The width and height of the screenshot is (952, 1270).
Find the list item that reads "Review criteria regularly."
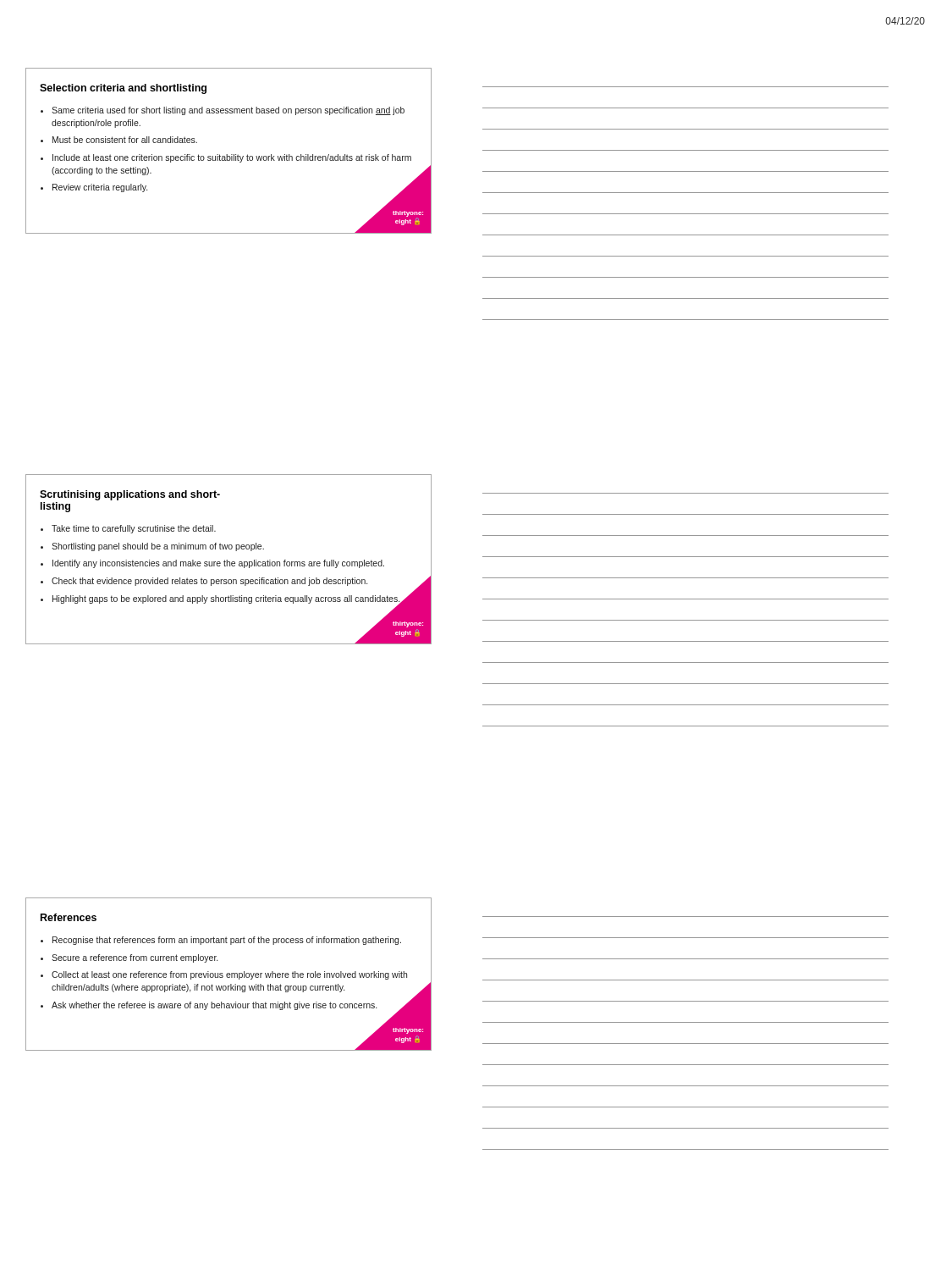pyautogui.click(x=100, y=187)
